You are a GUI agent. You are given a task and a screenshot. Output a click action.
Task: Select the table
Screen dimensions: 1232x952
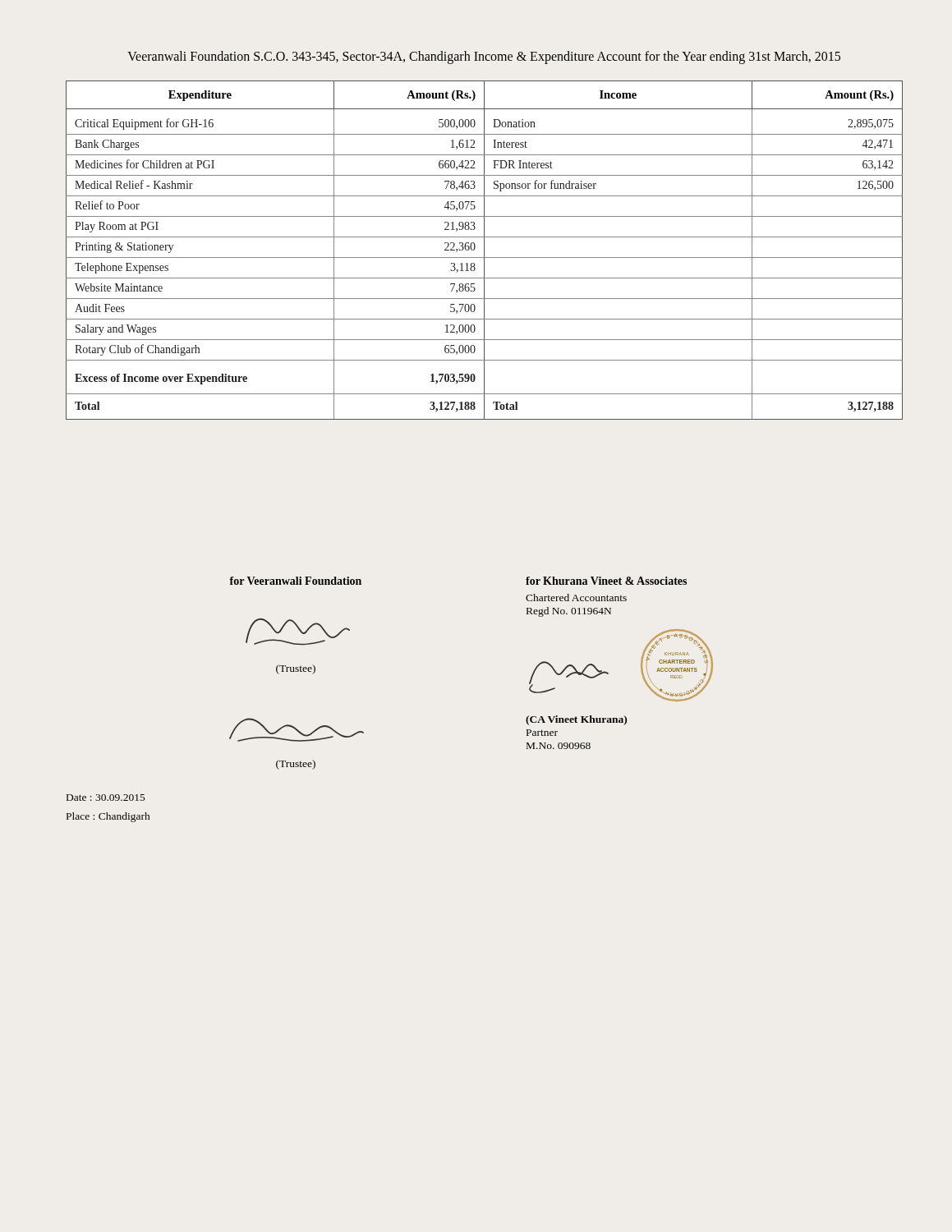[x=484, y=250]
